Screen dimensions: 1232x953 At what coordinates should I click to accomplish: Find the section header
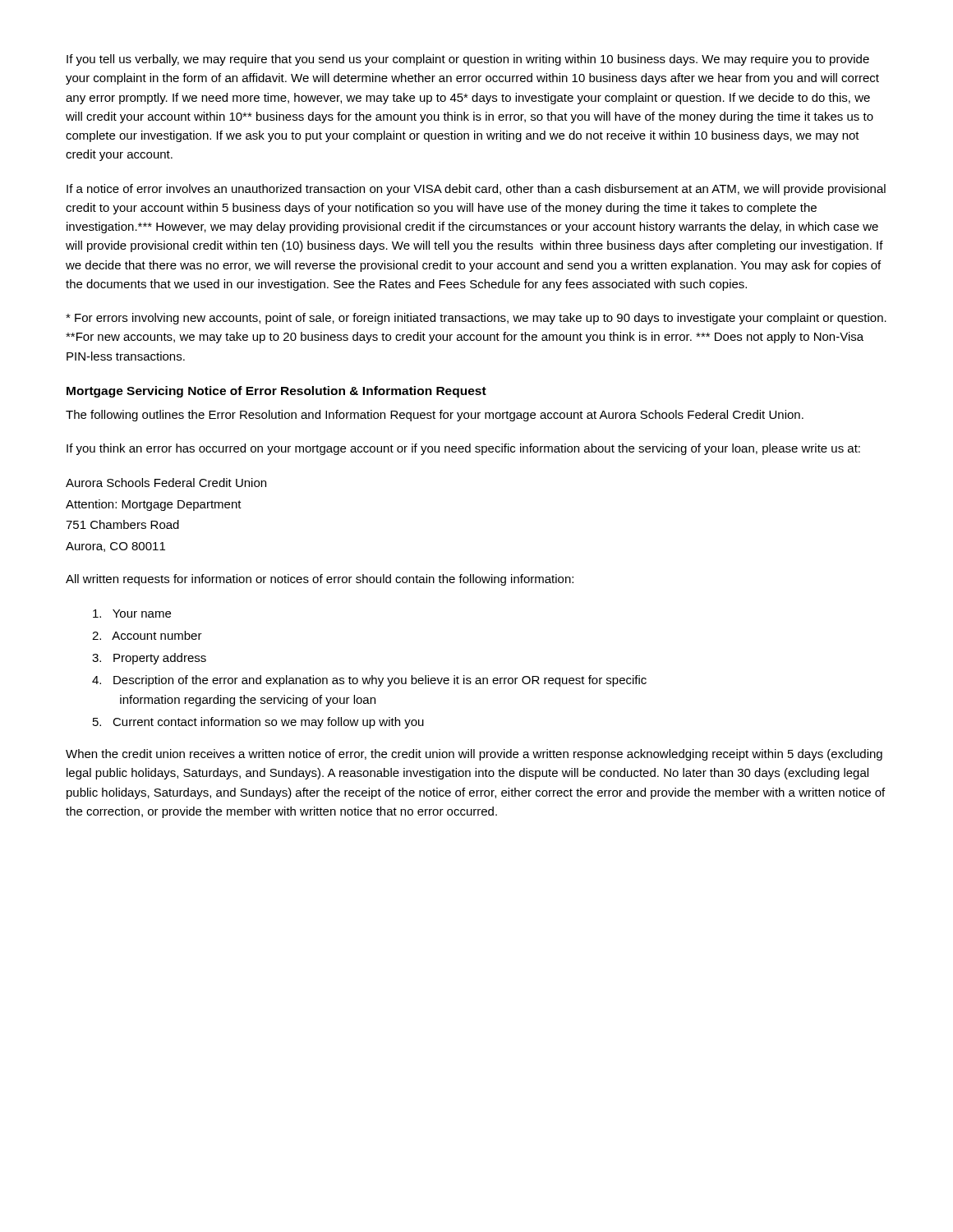(276, 390)
